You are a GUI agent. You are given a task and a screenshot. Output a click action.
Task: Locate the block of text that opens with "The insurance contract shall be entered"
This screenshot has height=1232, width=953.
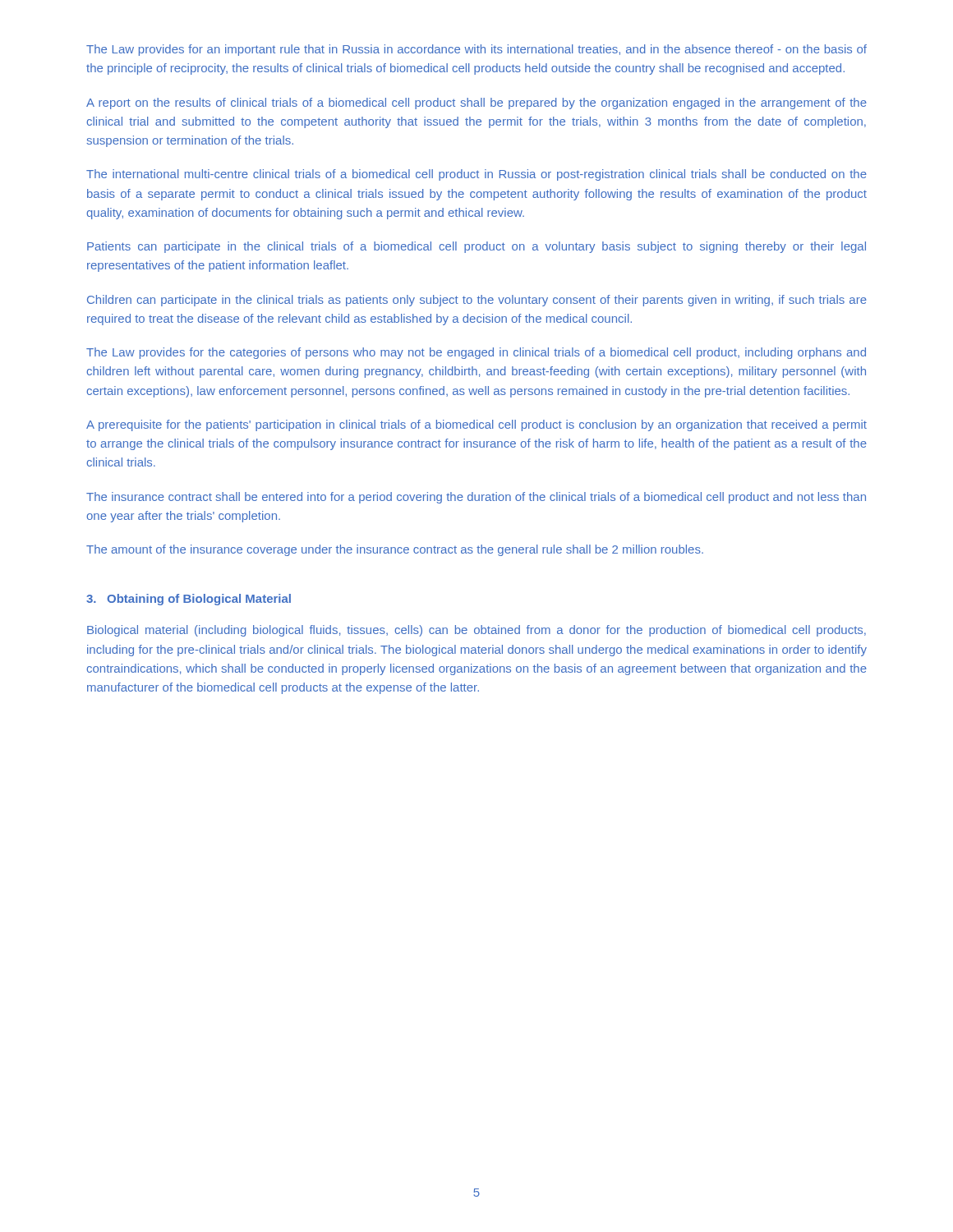tap(476, 506)
